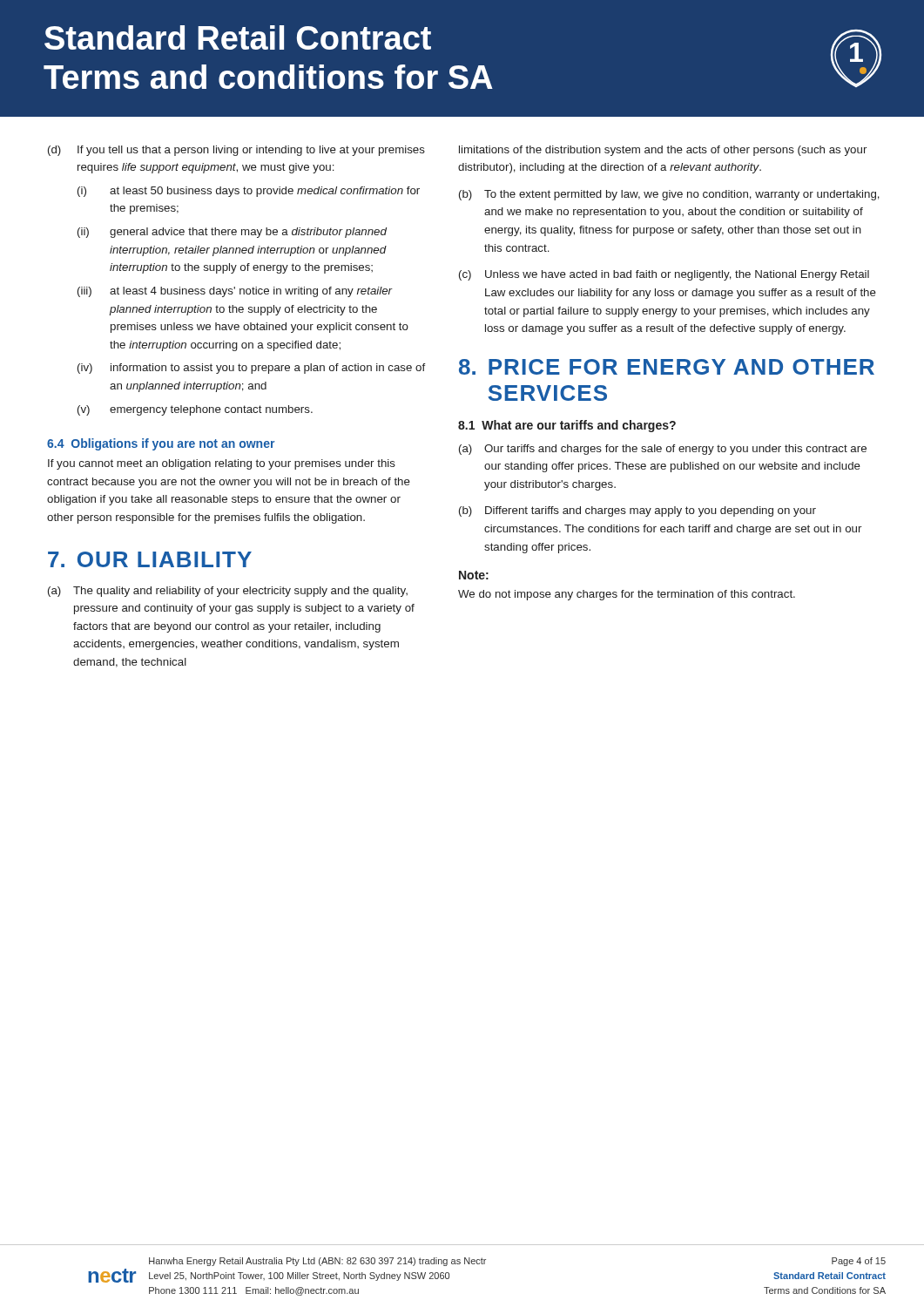The height and width of the screenshot is (1307, 924).
Task: Point to the section header beginning "6.4 Obligations if you are"
Action: tap(161, 444)
